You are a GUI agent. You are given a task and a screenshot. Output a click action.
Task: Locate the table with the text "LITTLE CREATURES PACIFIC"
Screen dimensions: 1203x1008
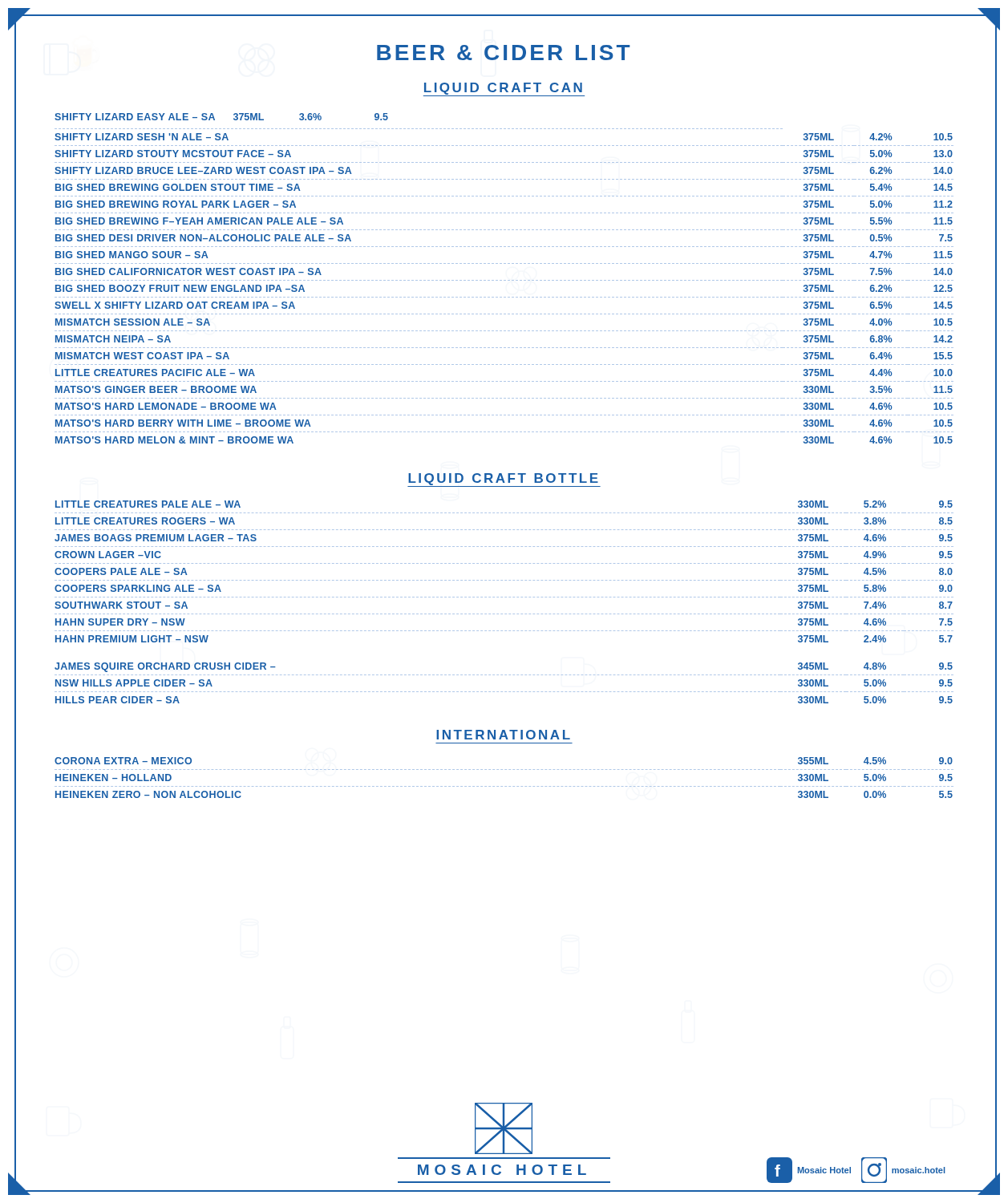point(504,277)
